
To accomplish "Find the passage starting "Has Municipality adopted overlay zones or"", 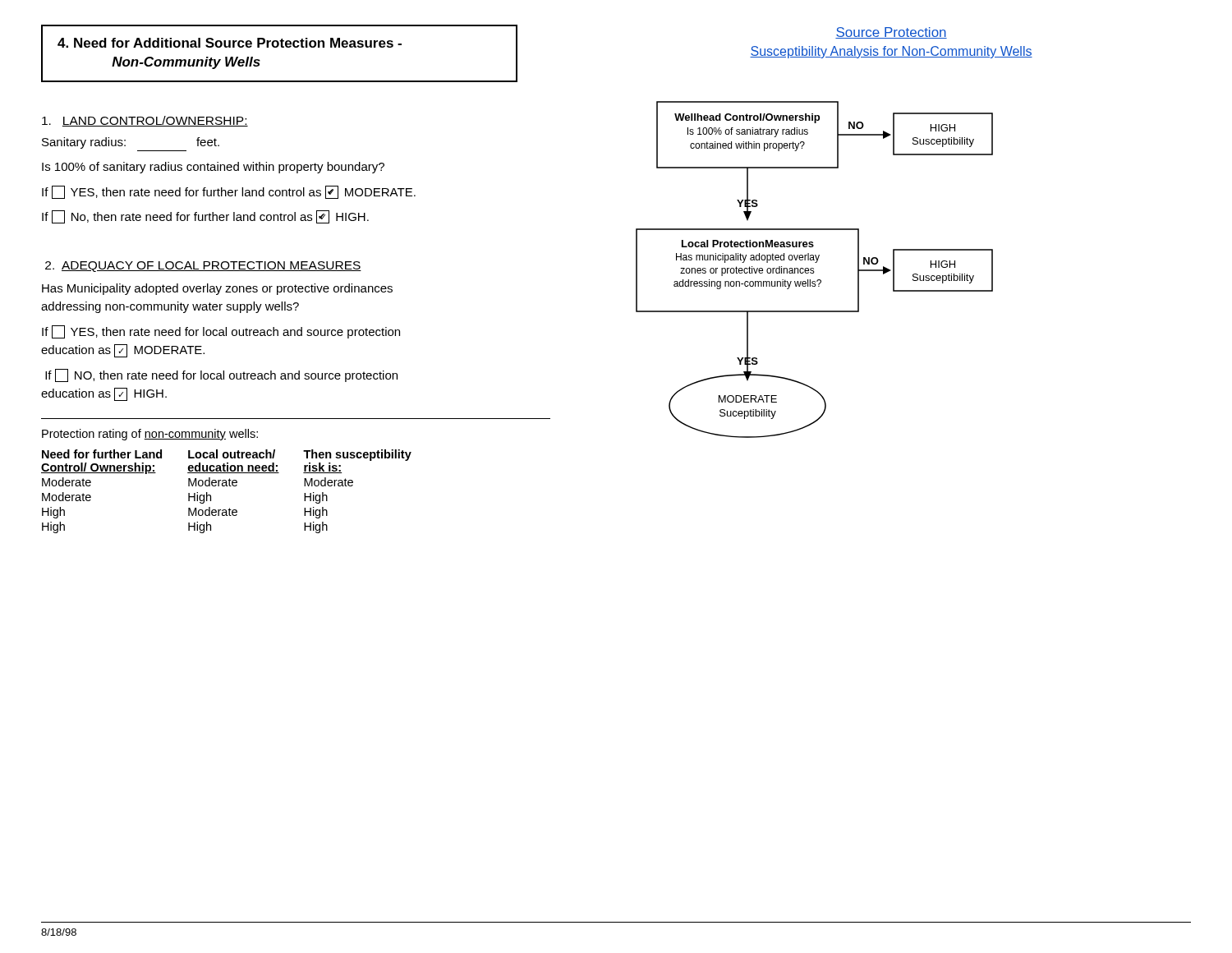I will click(217, 297).
